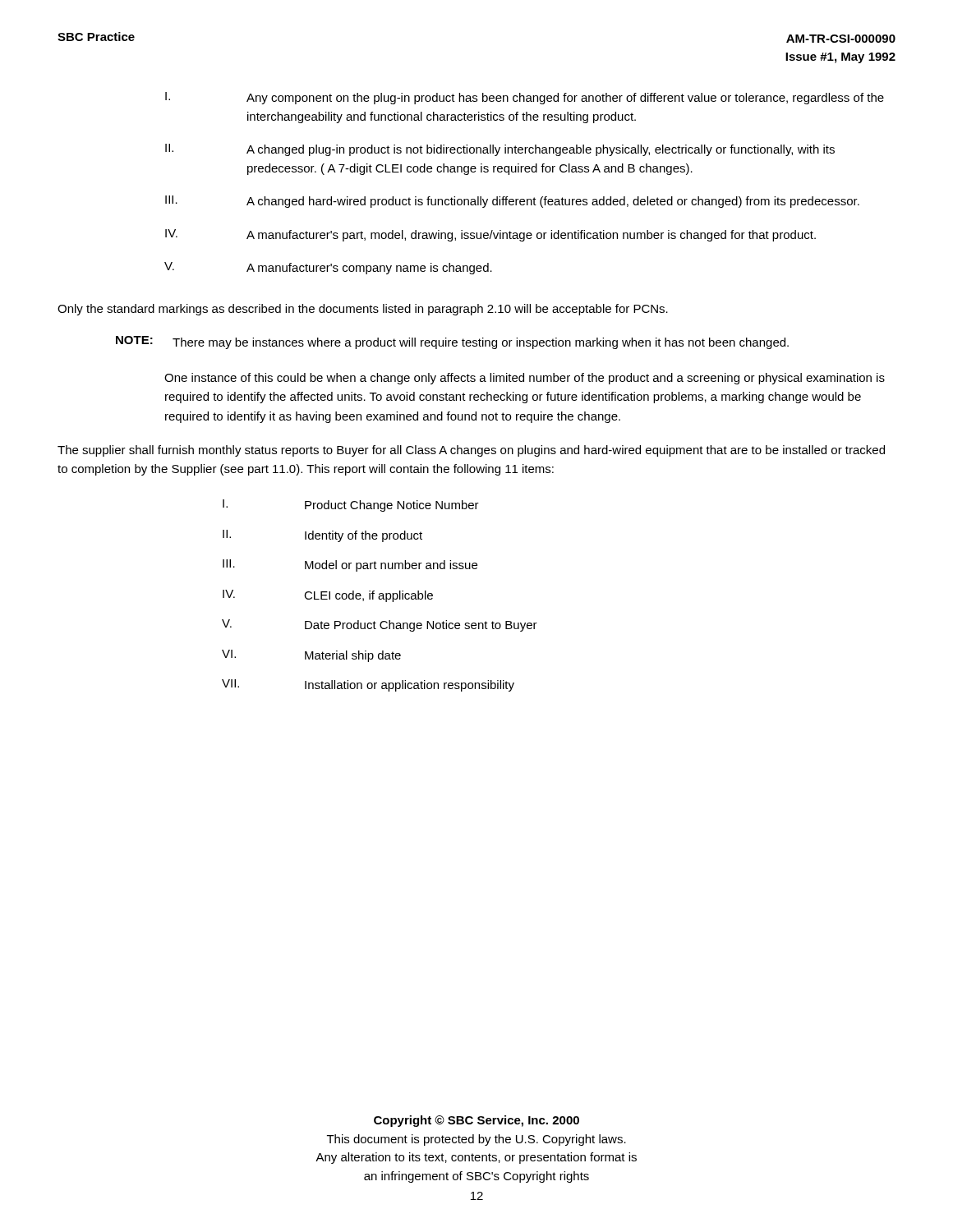
Task: Find the list item containing "VI. Material ship"
Action: point(311,656)
